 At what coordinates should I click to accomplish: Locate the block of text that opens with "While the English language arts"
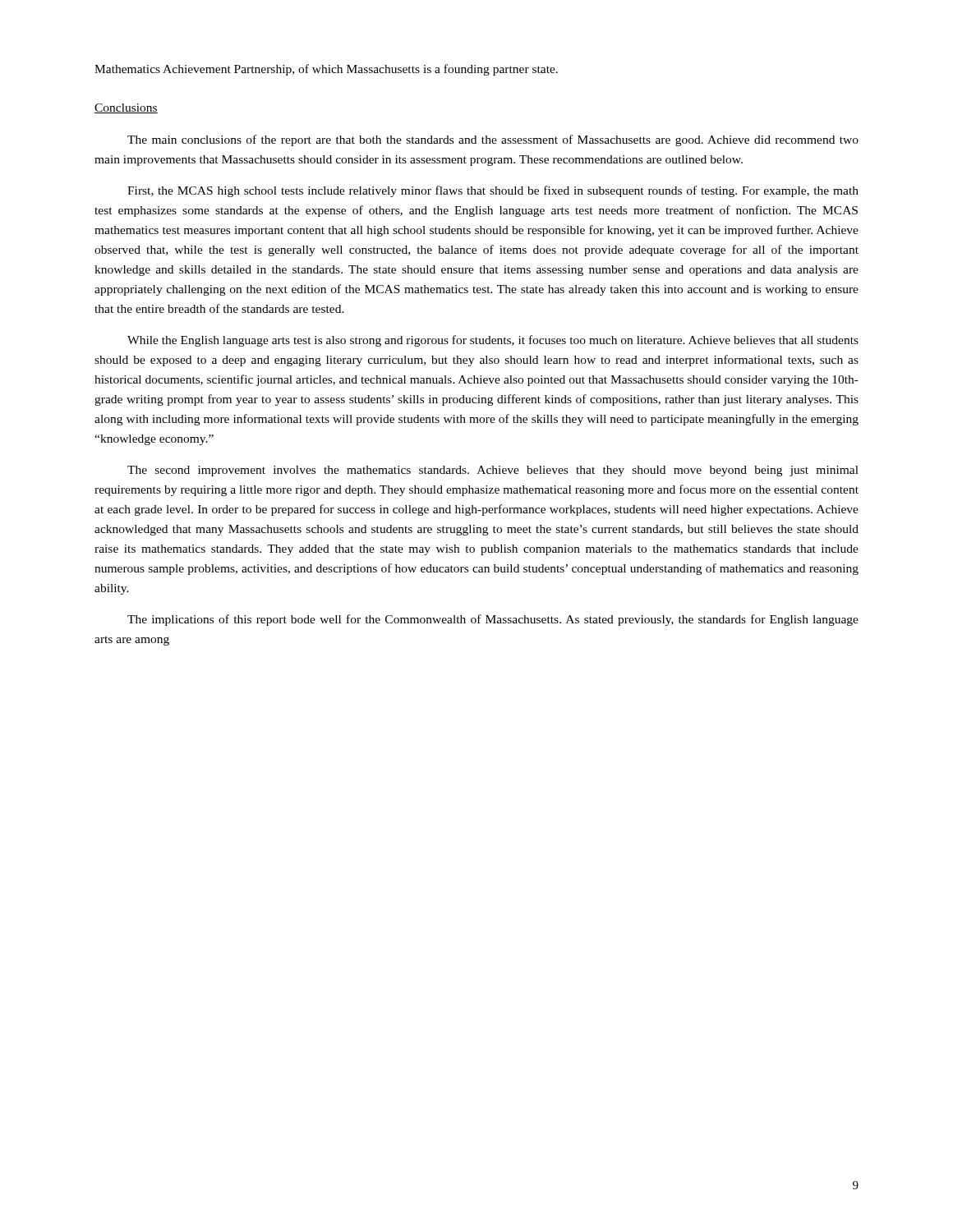pos(476,389)
